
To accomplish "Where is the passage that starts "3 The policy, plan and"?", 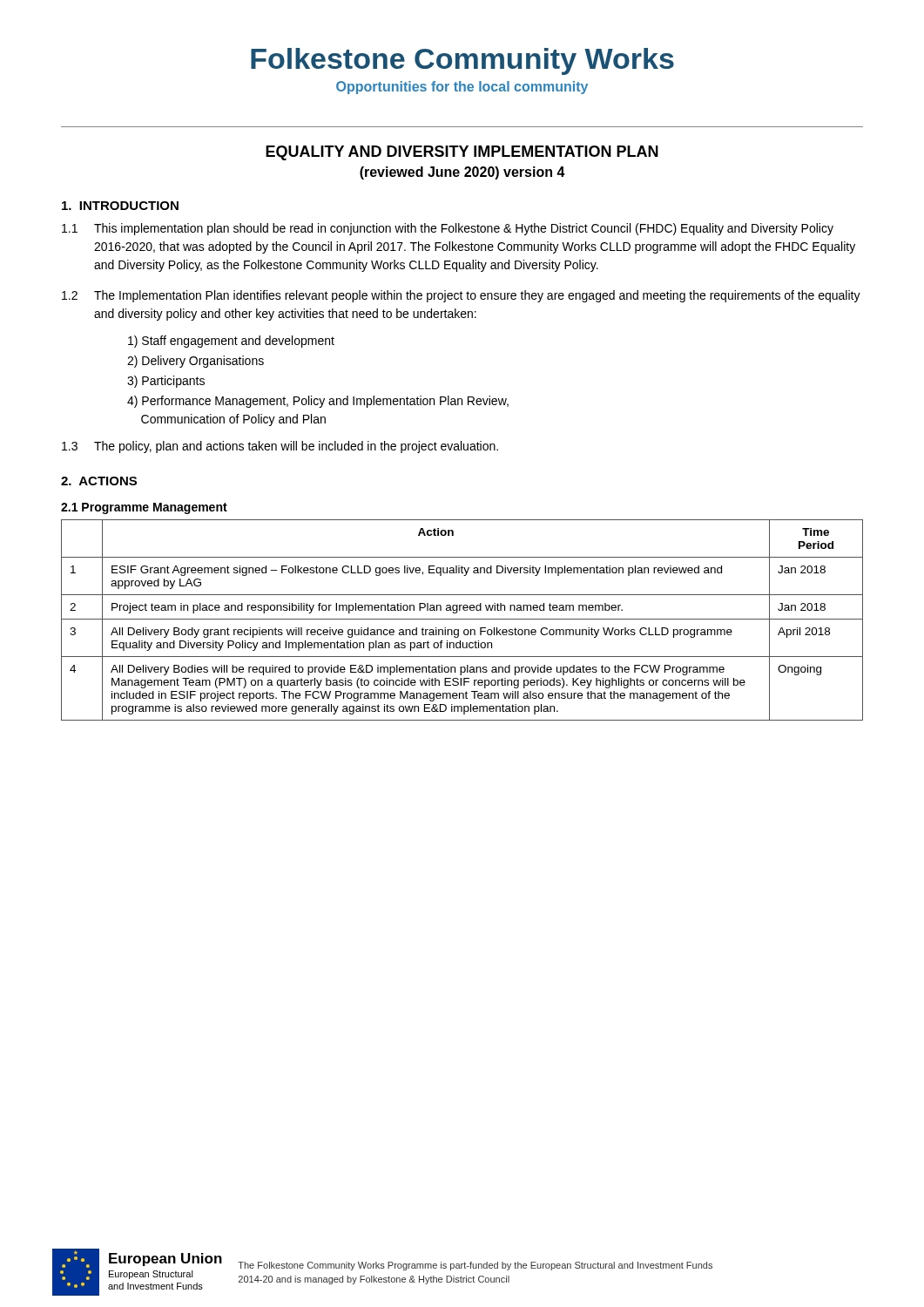I will pyautogui.click(x=462, y=447).
